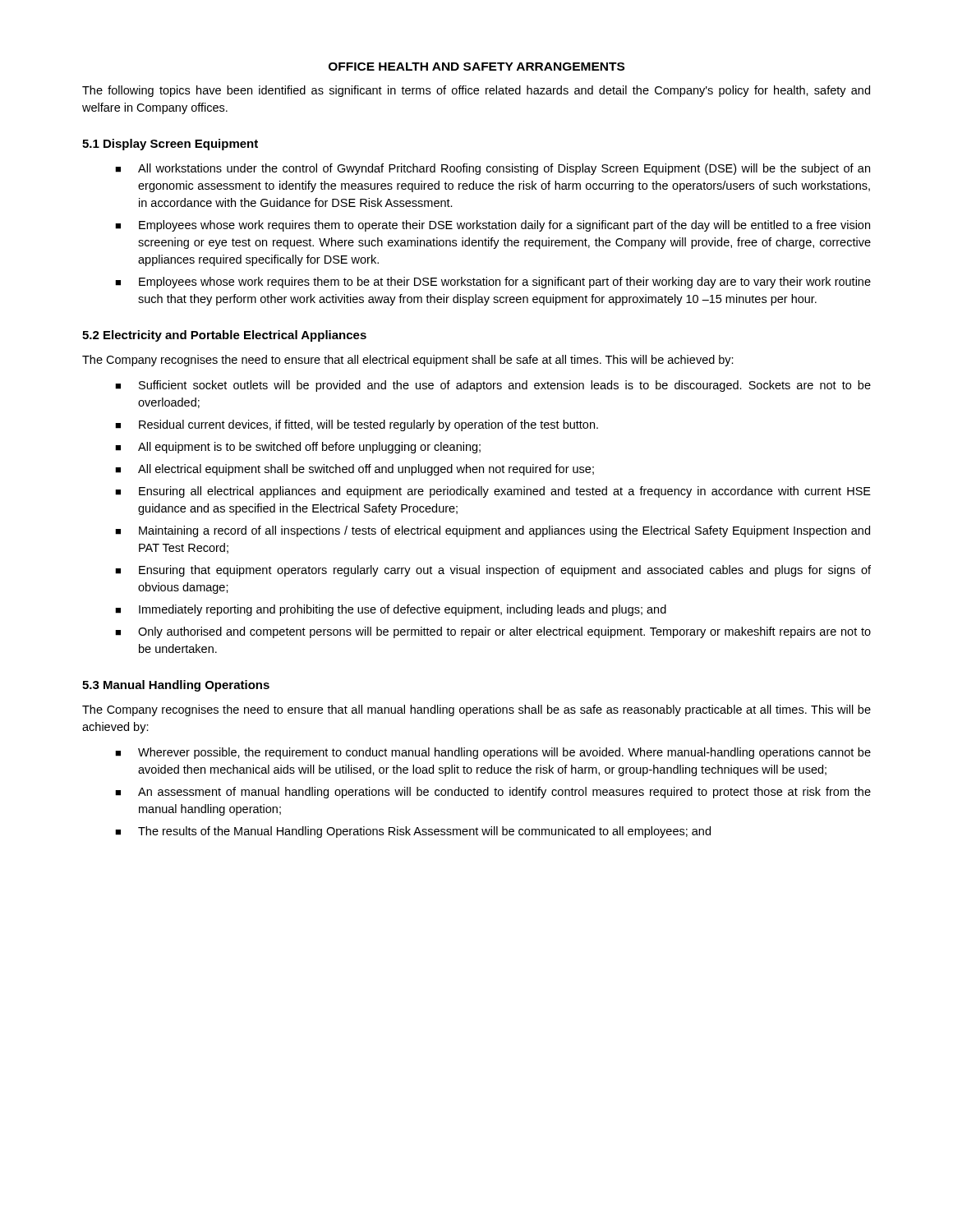The width and height of the screenshot is (953, 1232).
Task: Locate the list item that says "■ All workstations under the"
Action: coord(493,186)
